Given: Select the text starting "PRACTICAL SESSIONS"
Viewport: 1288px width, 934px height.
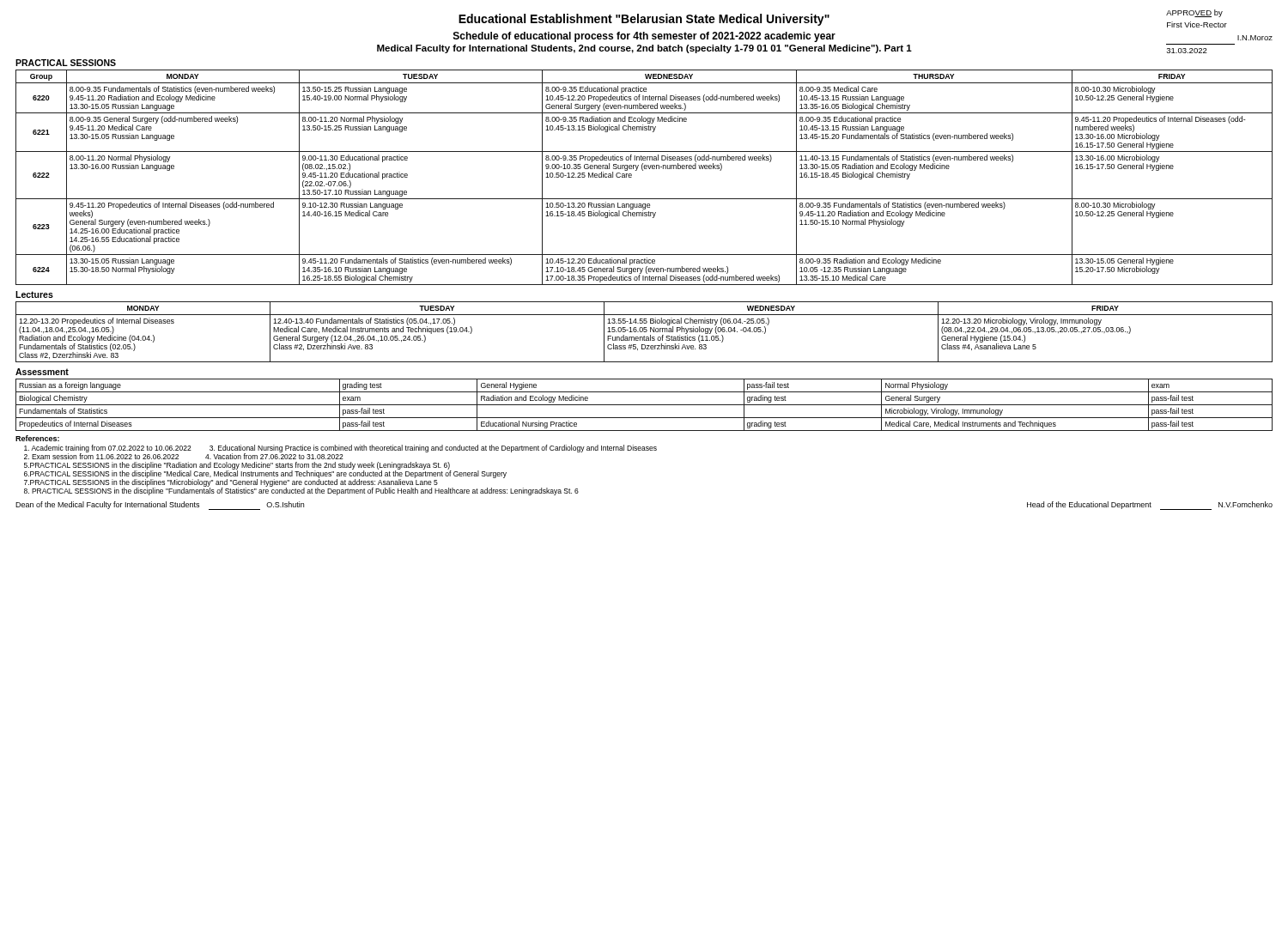Looking at the screenshot, I should (x=66, y=63).
